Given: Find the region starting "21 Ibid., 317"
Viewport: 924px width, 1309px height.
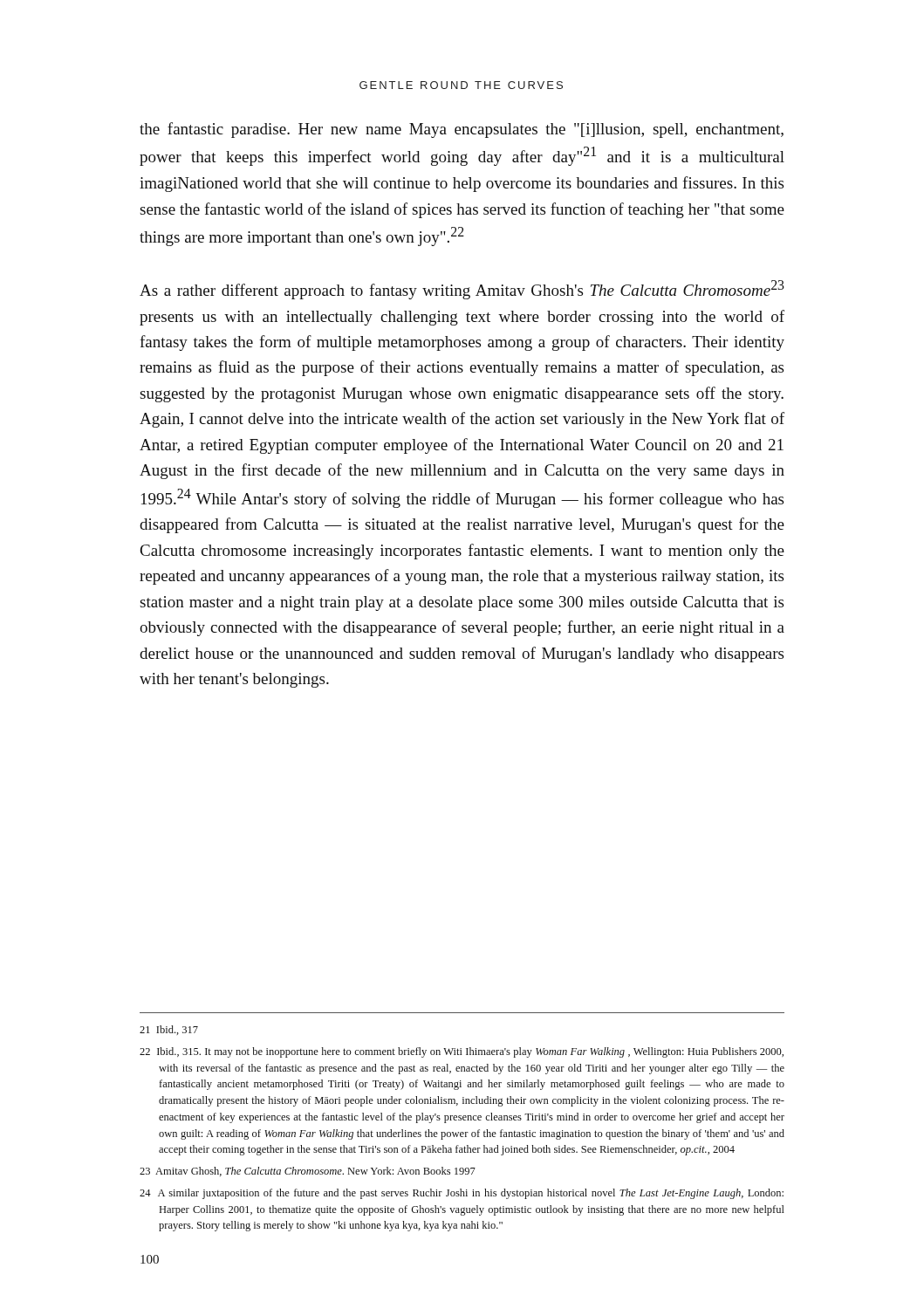Looking at the screenshot, I should click(169, 1030).
